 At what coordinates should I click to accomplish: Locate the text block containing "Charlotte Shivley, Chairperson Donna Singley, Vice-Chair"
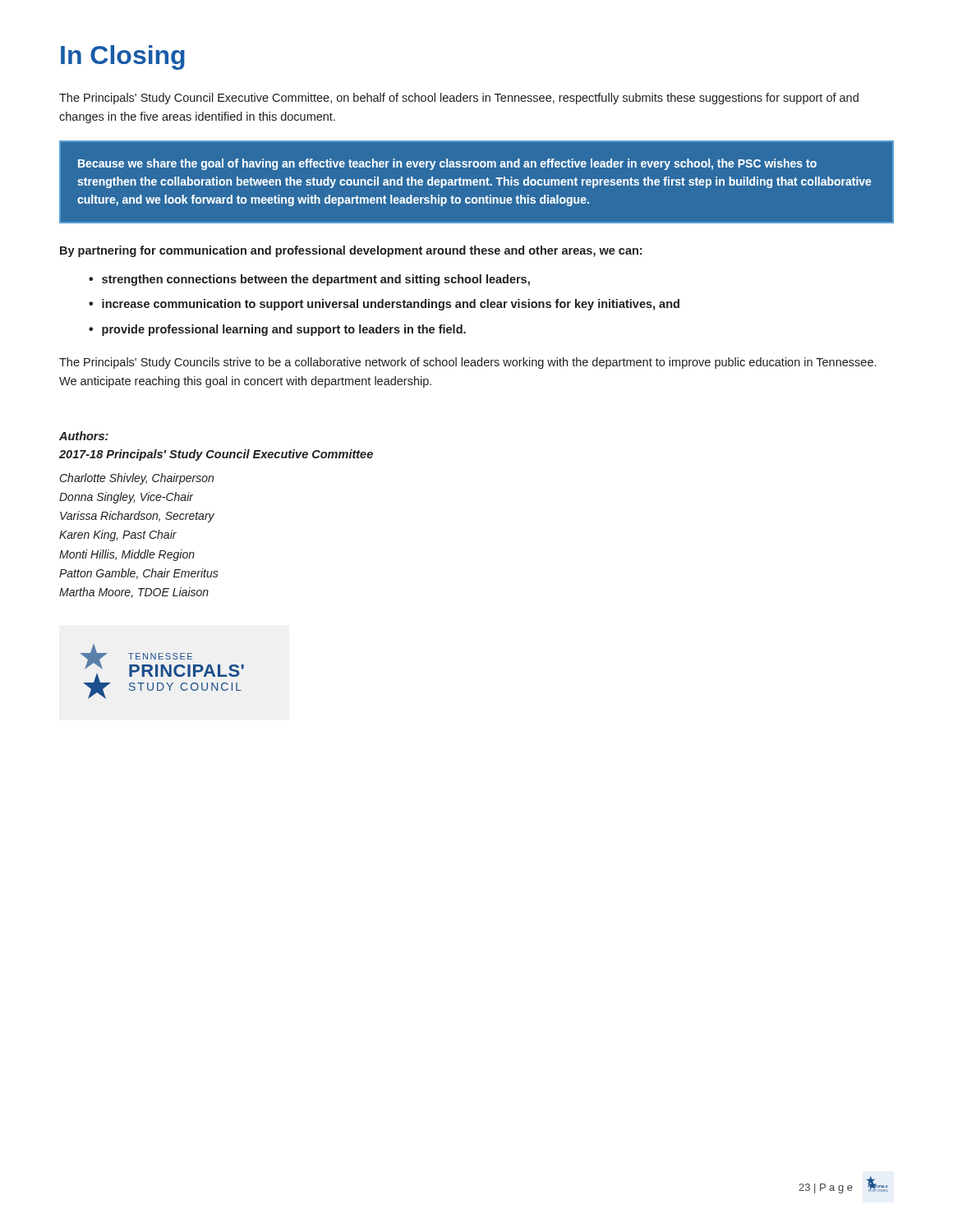pos(139,535)
